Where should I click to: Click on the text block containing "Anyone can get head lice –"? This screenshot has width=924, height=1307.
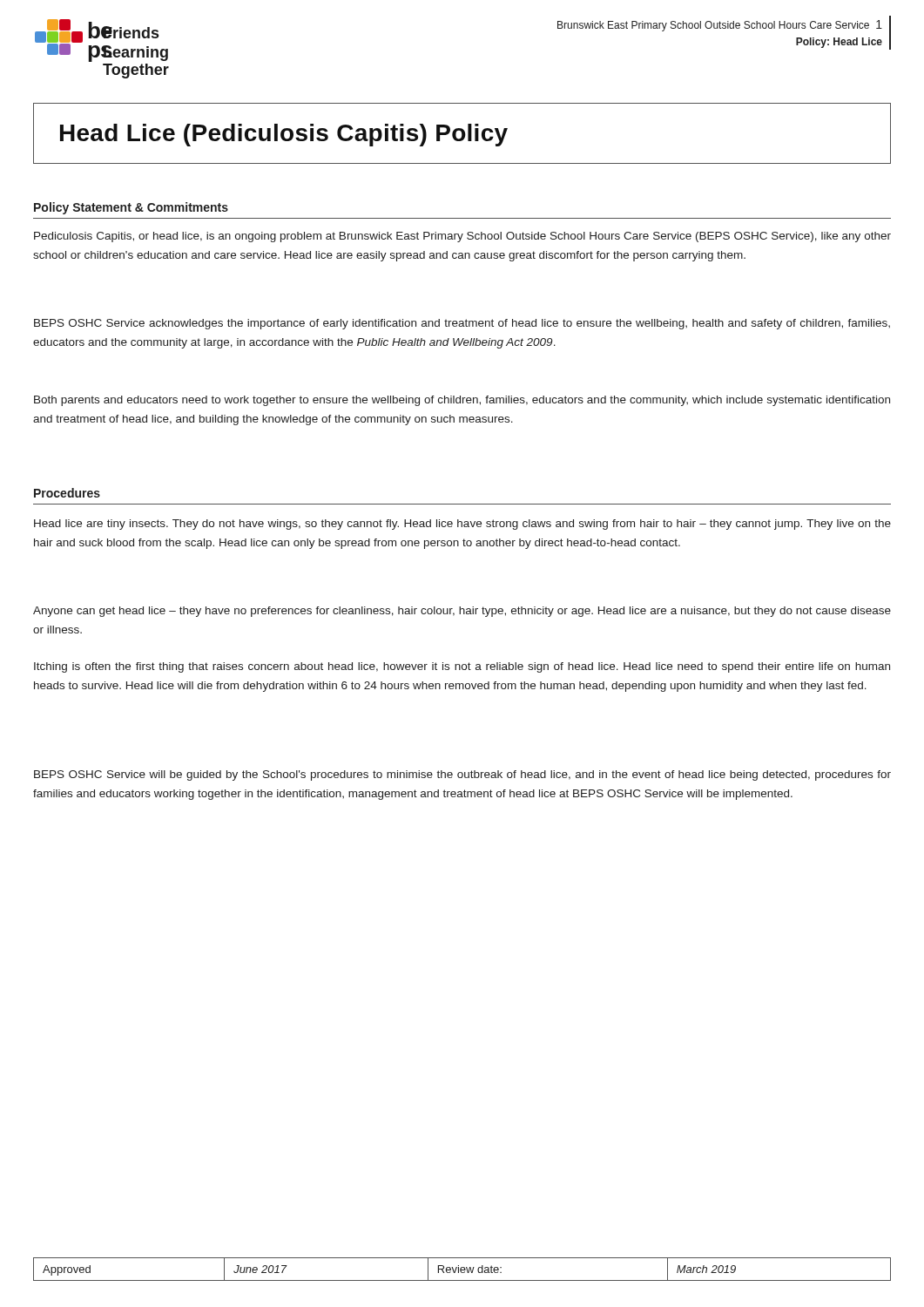(462, 620)
